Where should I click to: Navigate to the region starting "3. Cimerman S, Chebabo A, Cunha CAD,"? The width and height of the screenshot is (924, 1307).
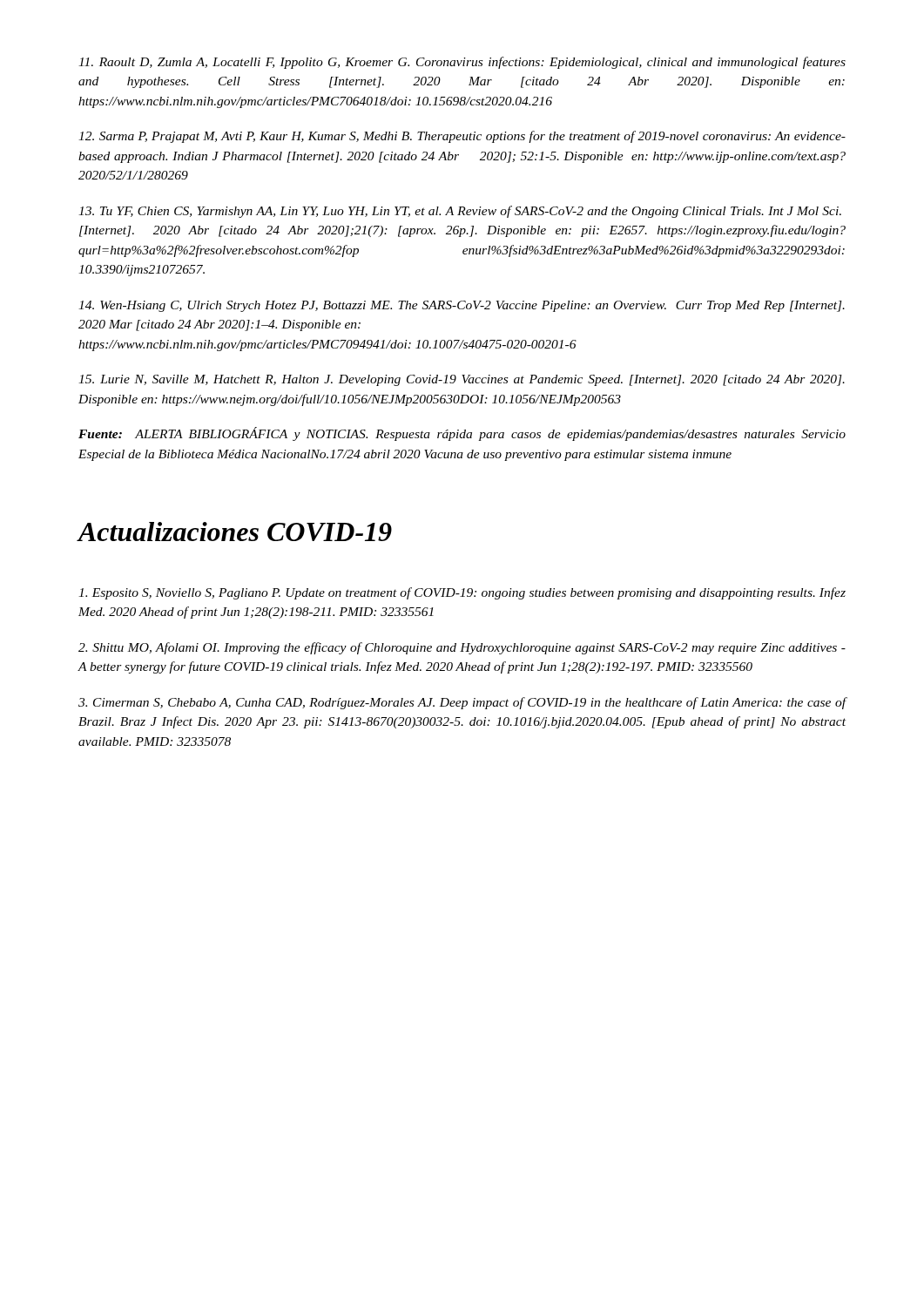pos(462,721)
